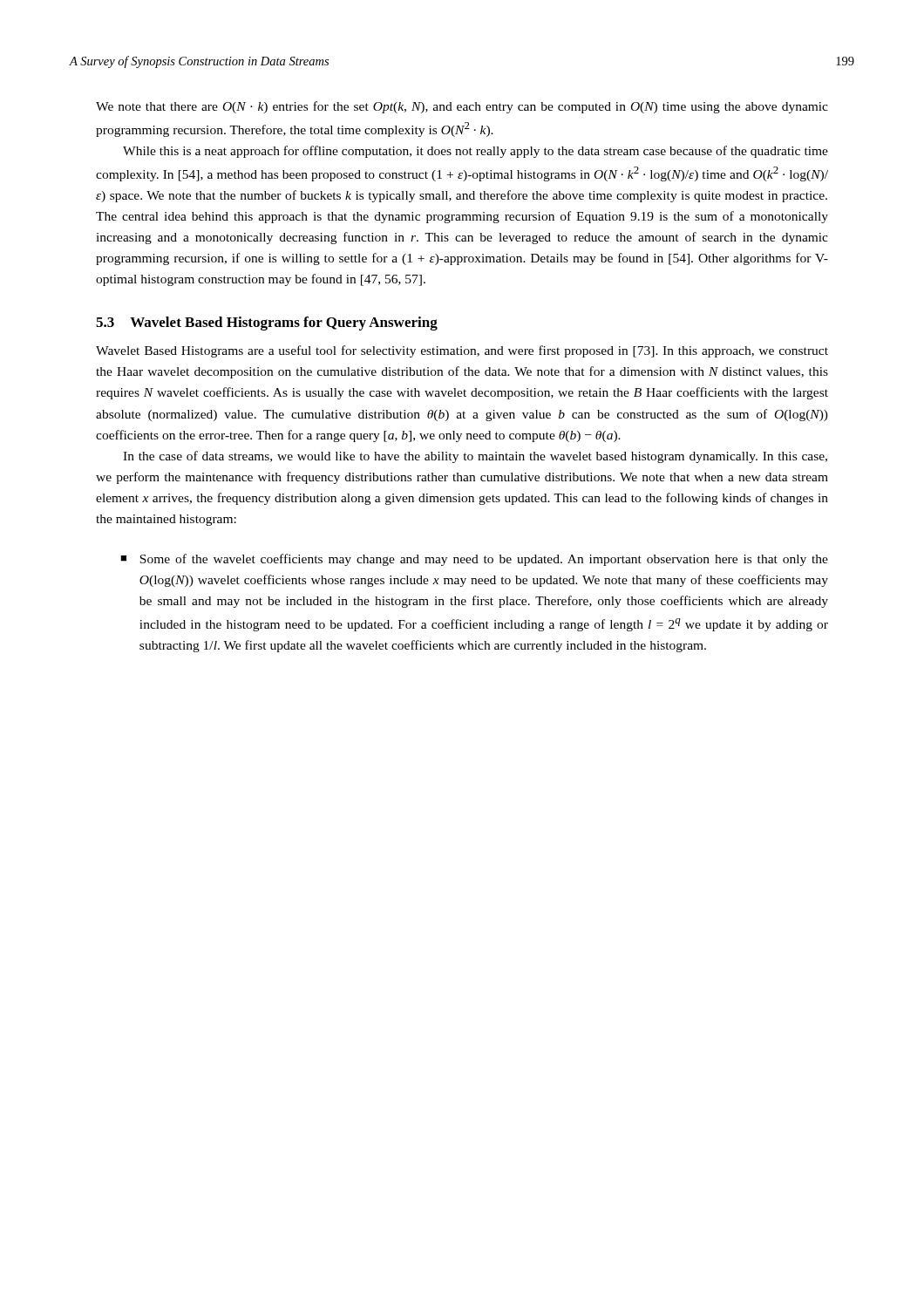Find the text block starting "Wavelet Based Histograms are a useful tool"

pos(462,393)
